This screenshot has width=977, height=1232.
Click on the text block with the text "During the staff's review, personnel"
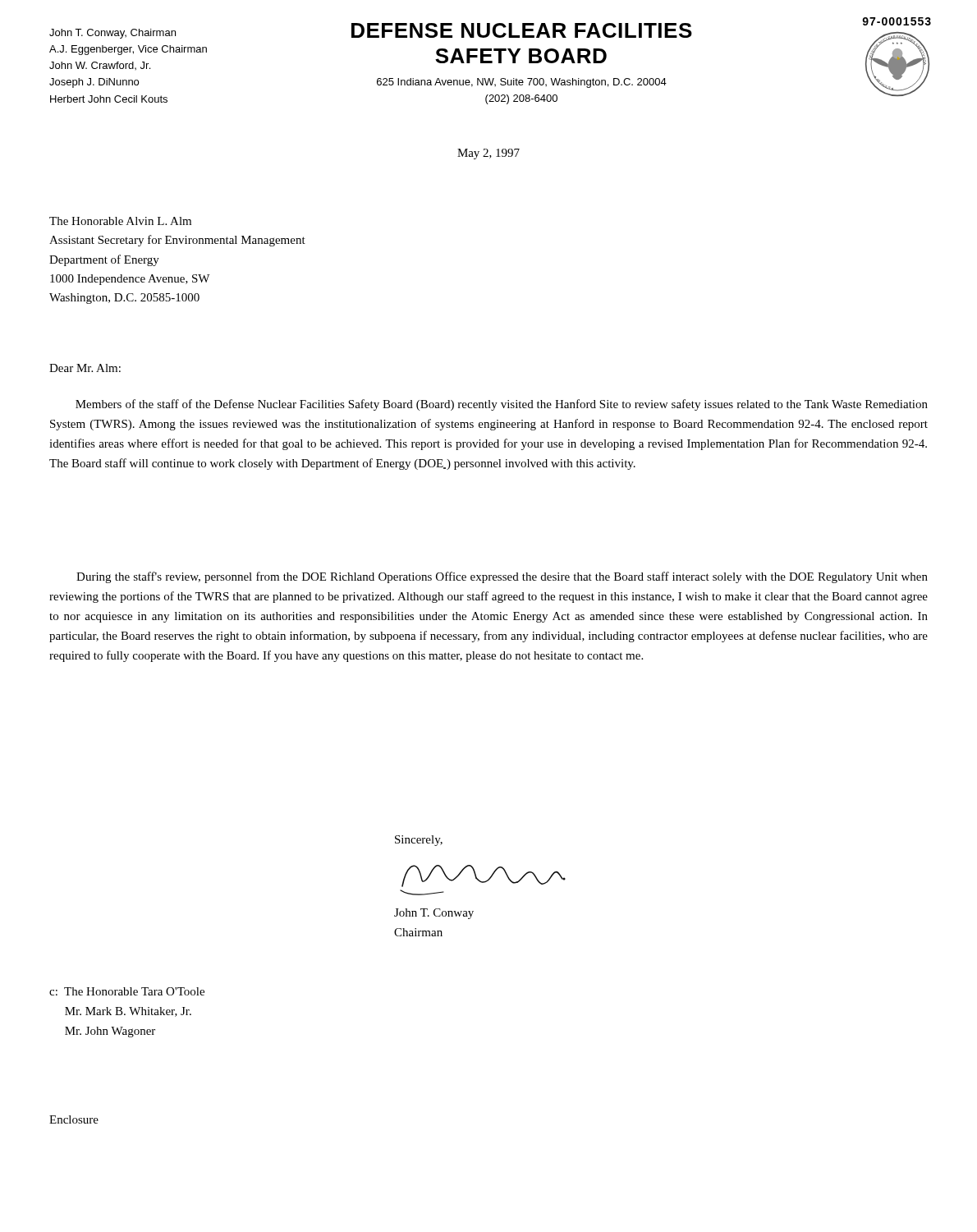pyautogui.click(x=488, y=616)
